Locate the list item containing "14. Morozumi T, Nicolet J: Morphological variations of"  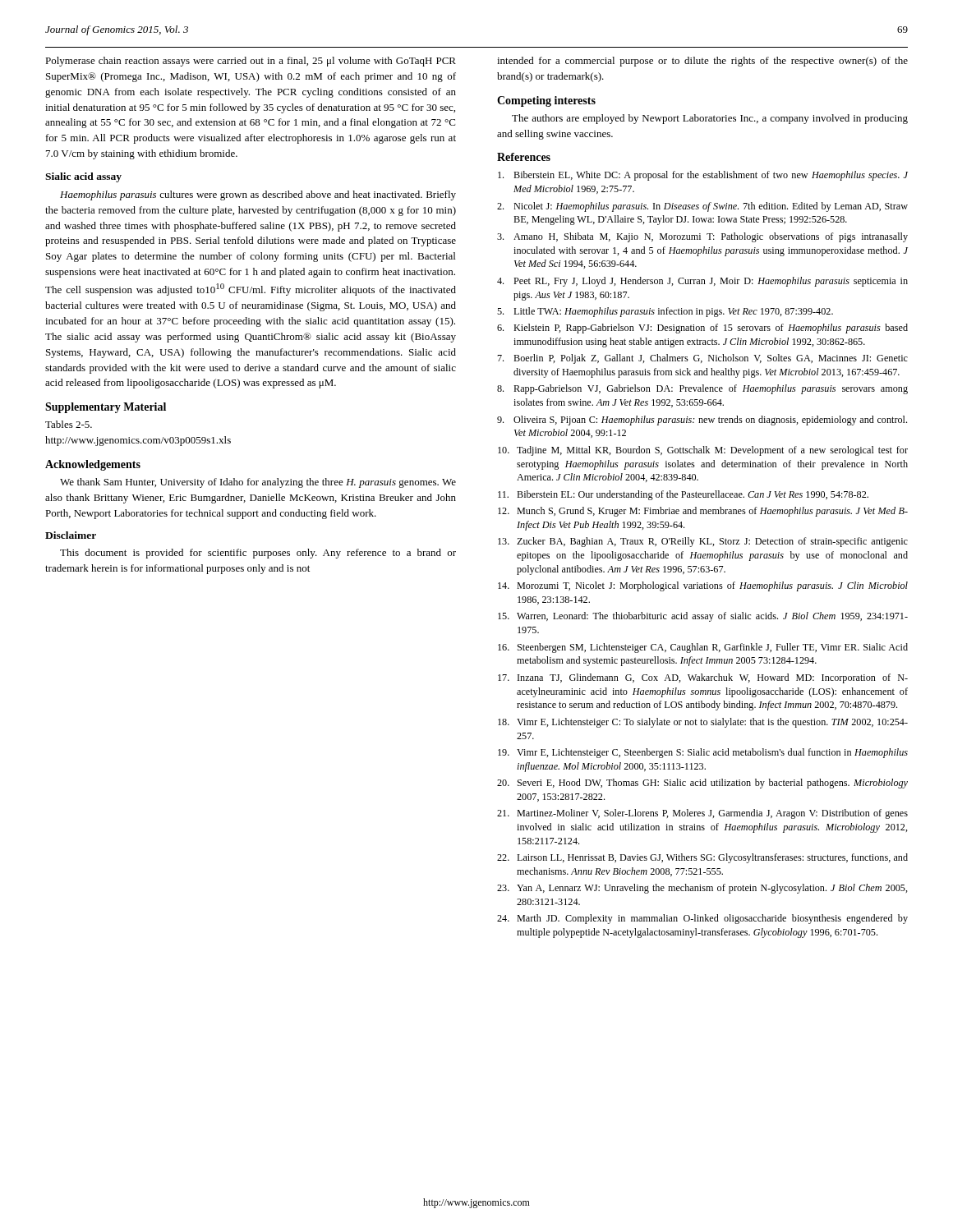pos(702,593)
